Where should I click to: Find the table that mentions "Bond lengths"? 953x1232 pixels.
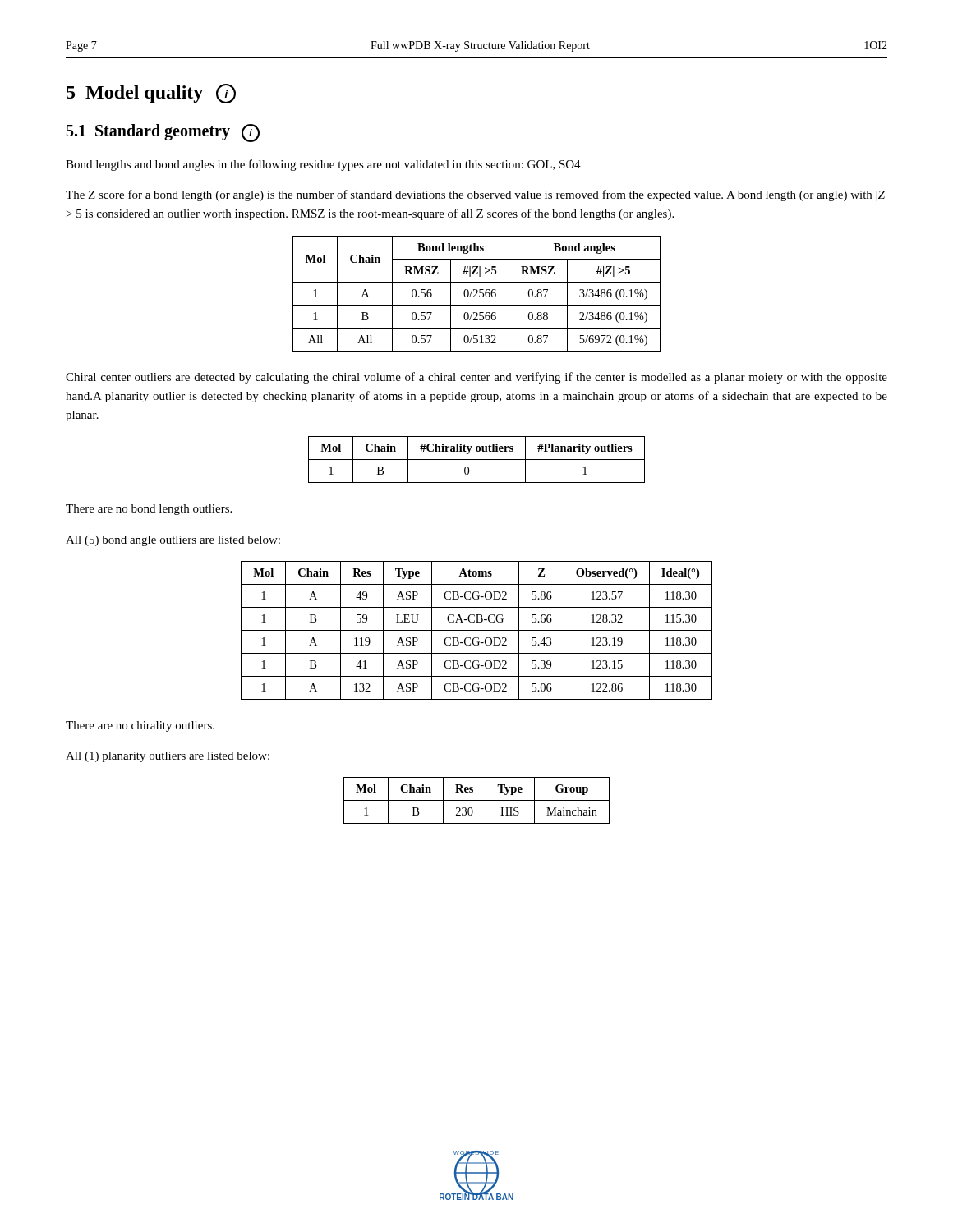[x=476, y=293]
